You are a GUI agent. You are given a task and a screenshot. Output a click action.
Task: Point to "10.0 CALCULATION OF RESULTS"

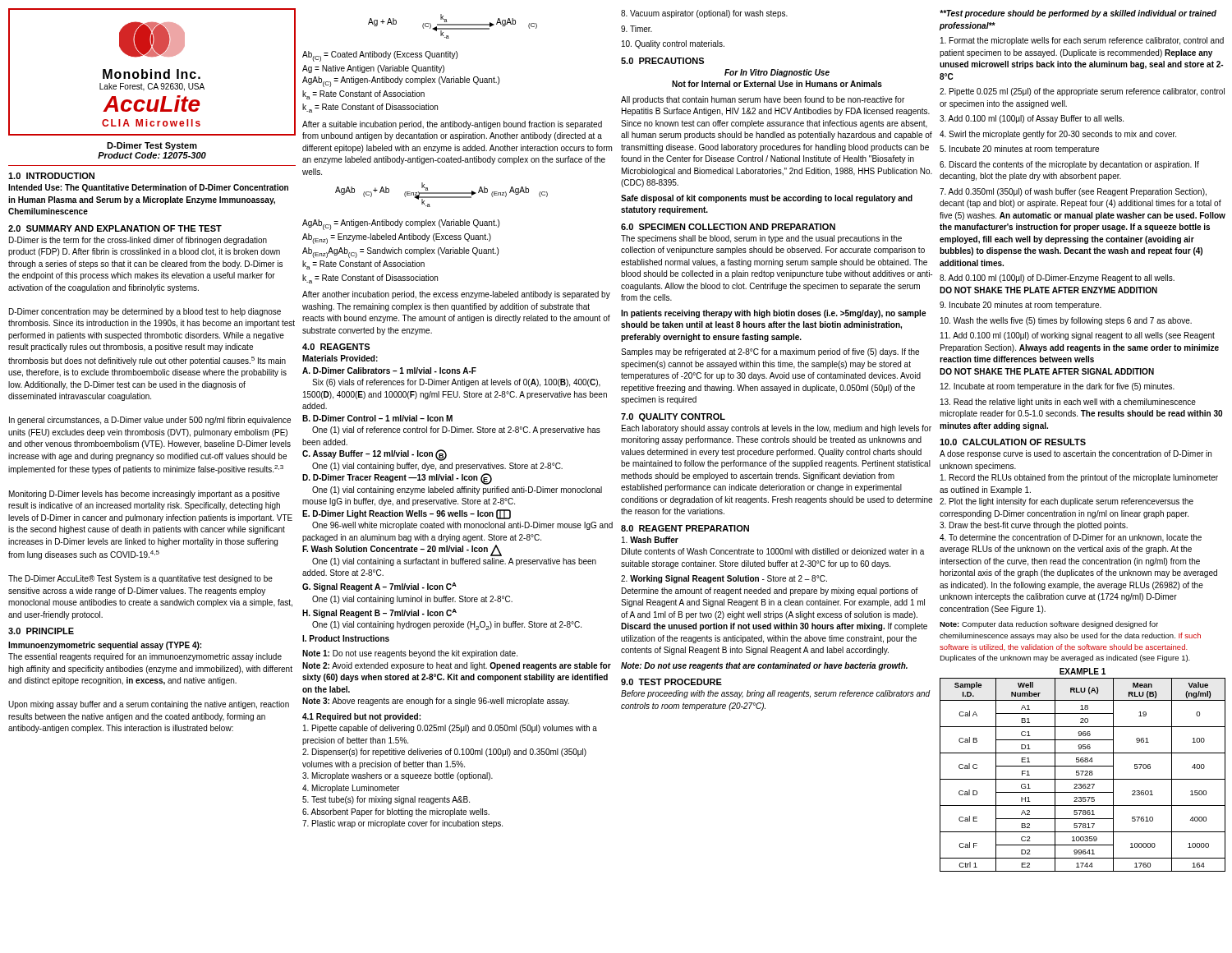point(1013,442)
